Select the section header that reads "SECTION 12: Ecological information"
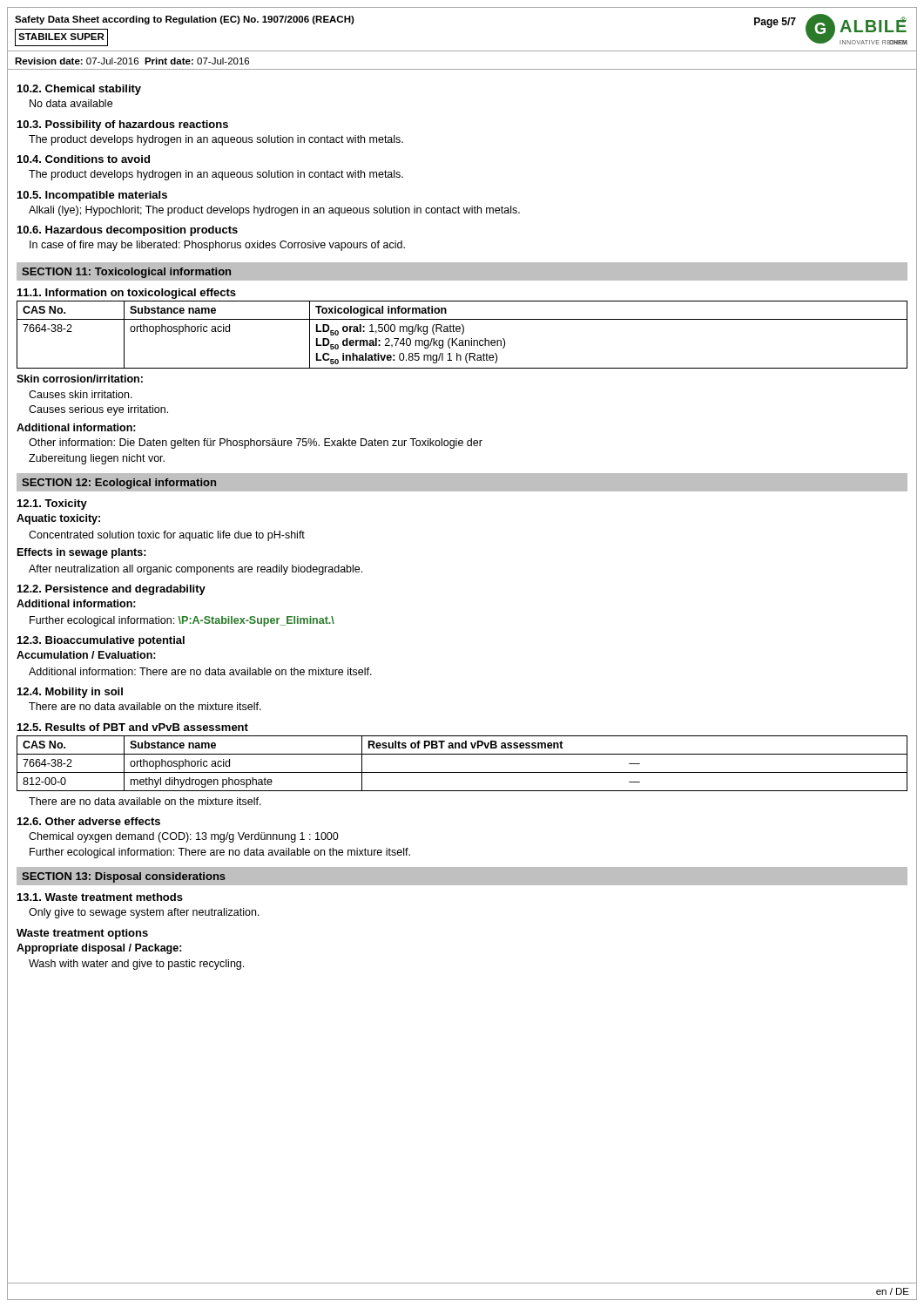This screenshot has width=924, height=1307. point(119,482)
